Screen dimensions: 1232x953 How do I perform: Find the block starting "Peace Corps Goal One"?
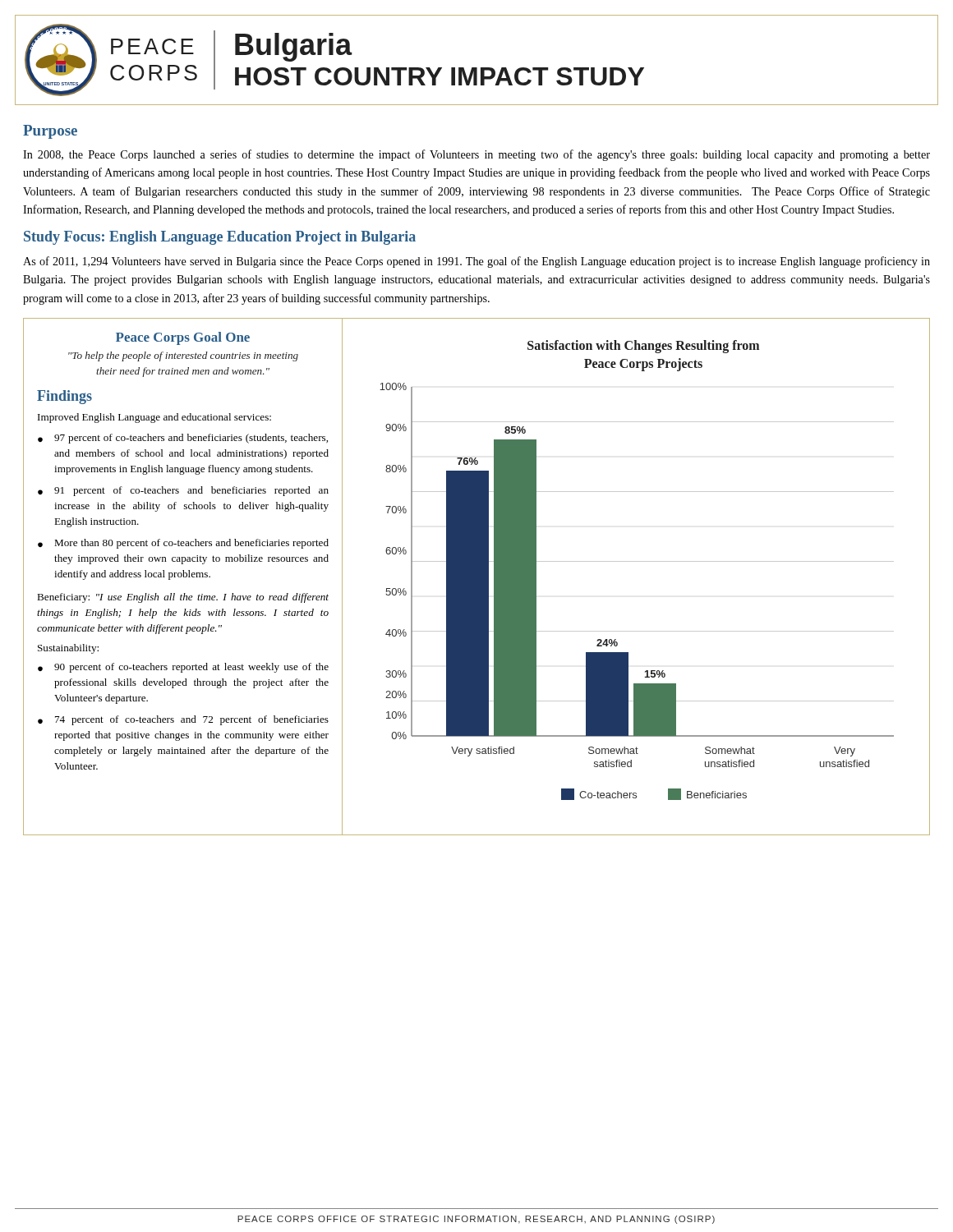pyautogui.click(x=183, y=337)
